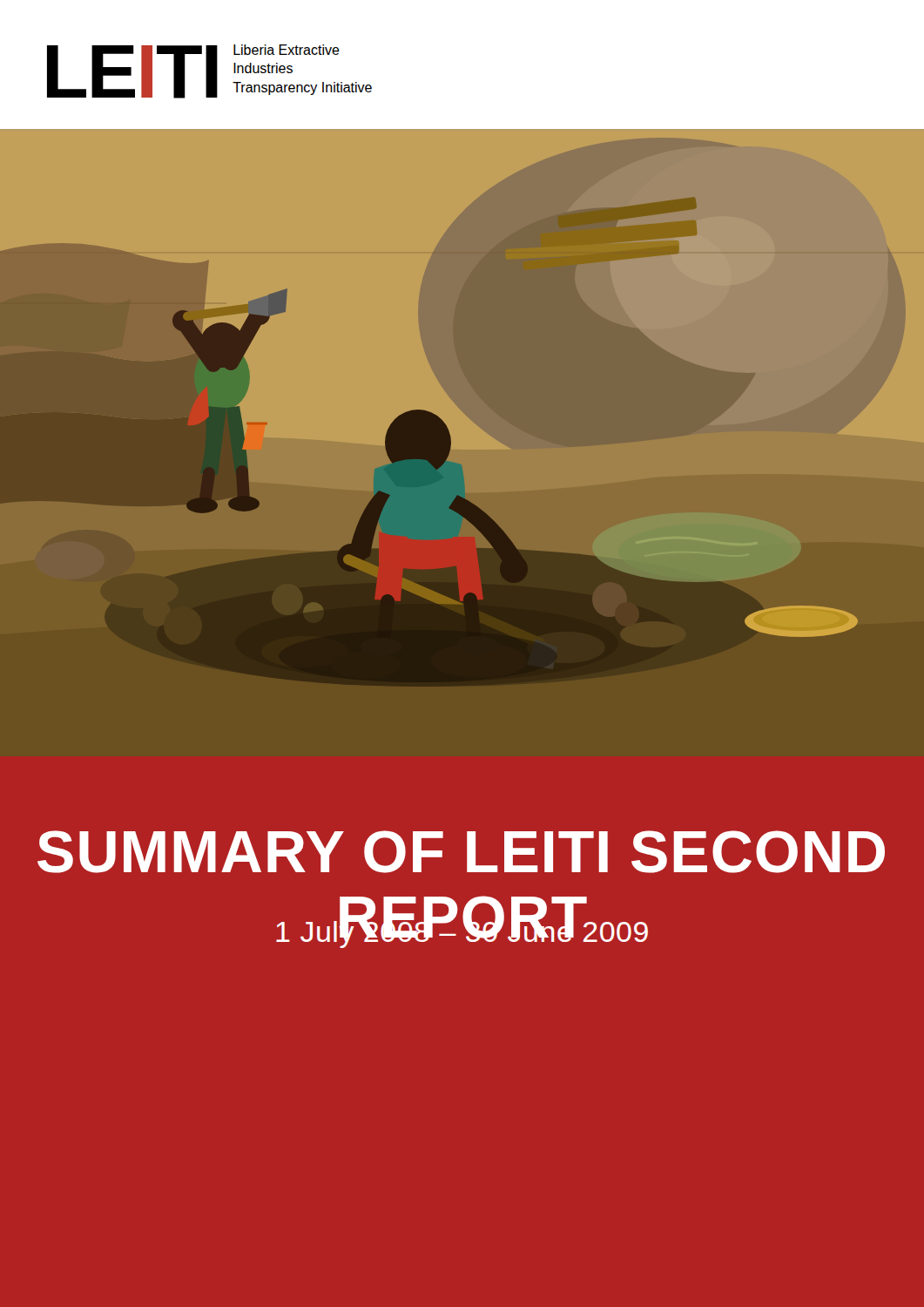The image size is (924, 1307).
Task: Click on the logo
Action: click(x=207, y=71)
